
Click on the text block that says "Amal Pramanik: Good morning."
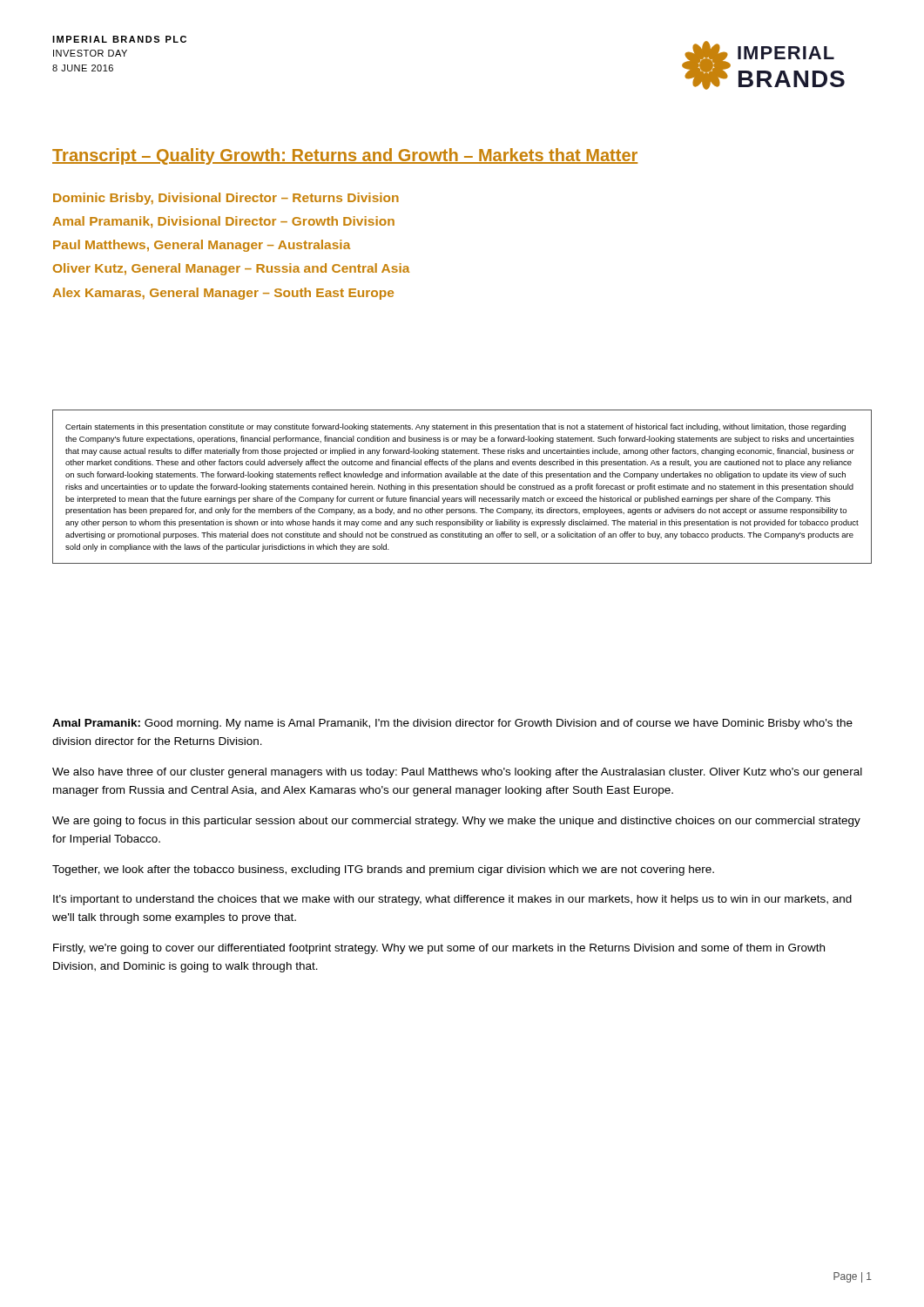pos(452,732)
